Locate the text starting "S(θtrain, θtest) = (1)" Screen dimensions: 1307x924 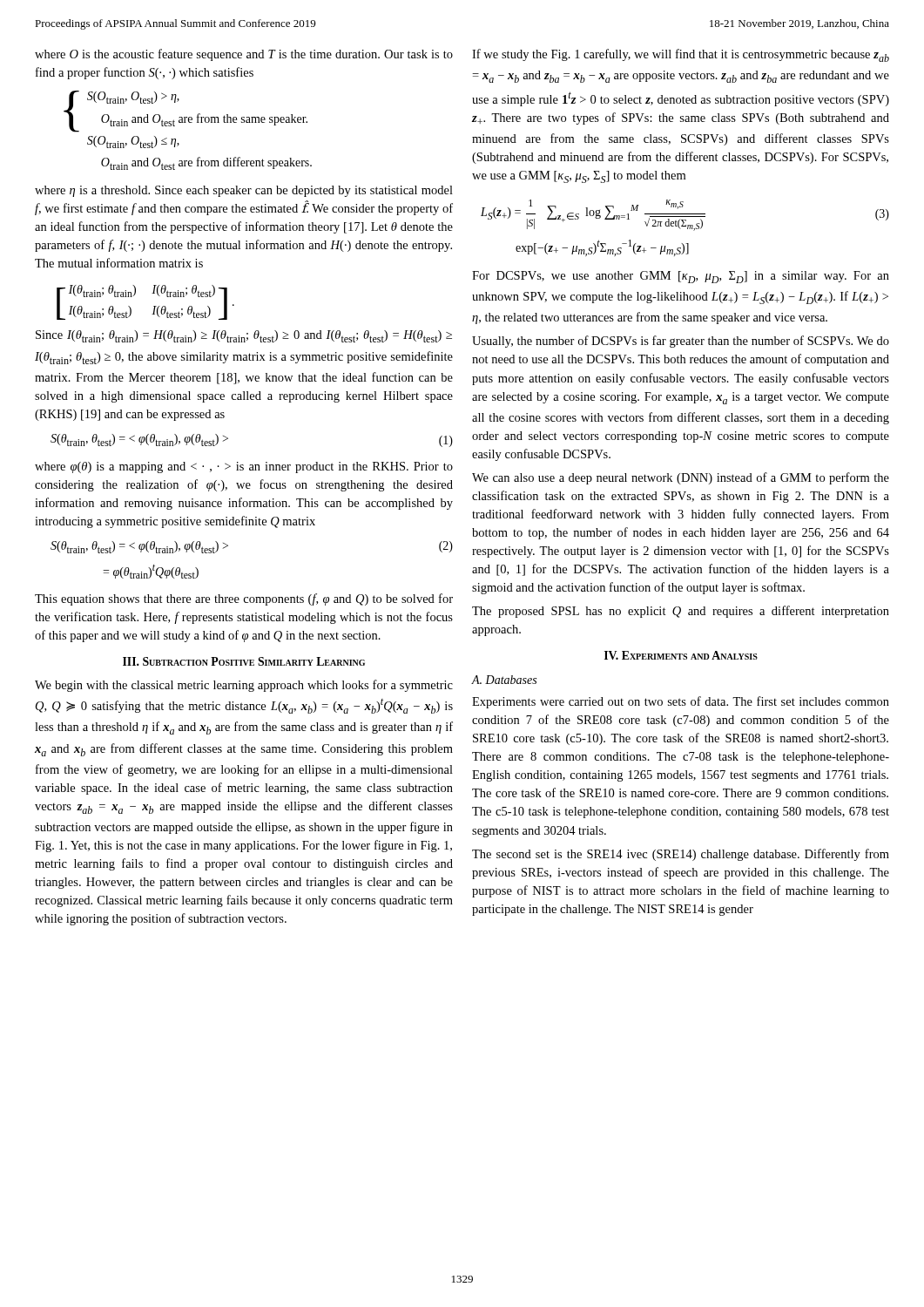pyautogui.click(x=144, y=440)
